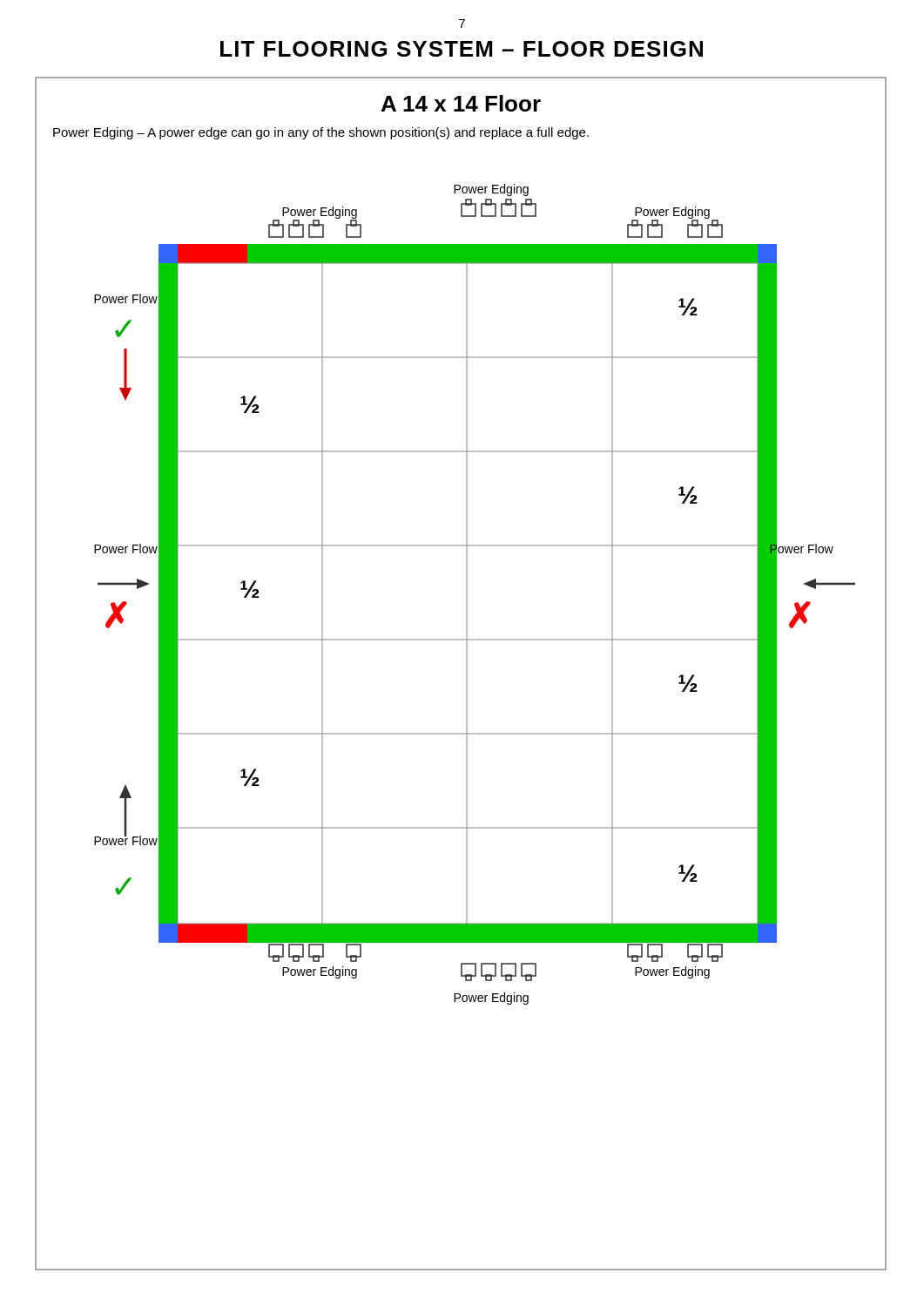Screen dimensions: 1307x924
Task: Click on the title that says "LIT FLOORING SYSTEM"
Action: [x=462, y=49]
